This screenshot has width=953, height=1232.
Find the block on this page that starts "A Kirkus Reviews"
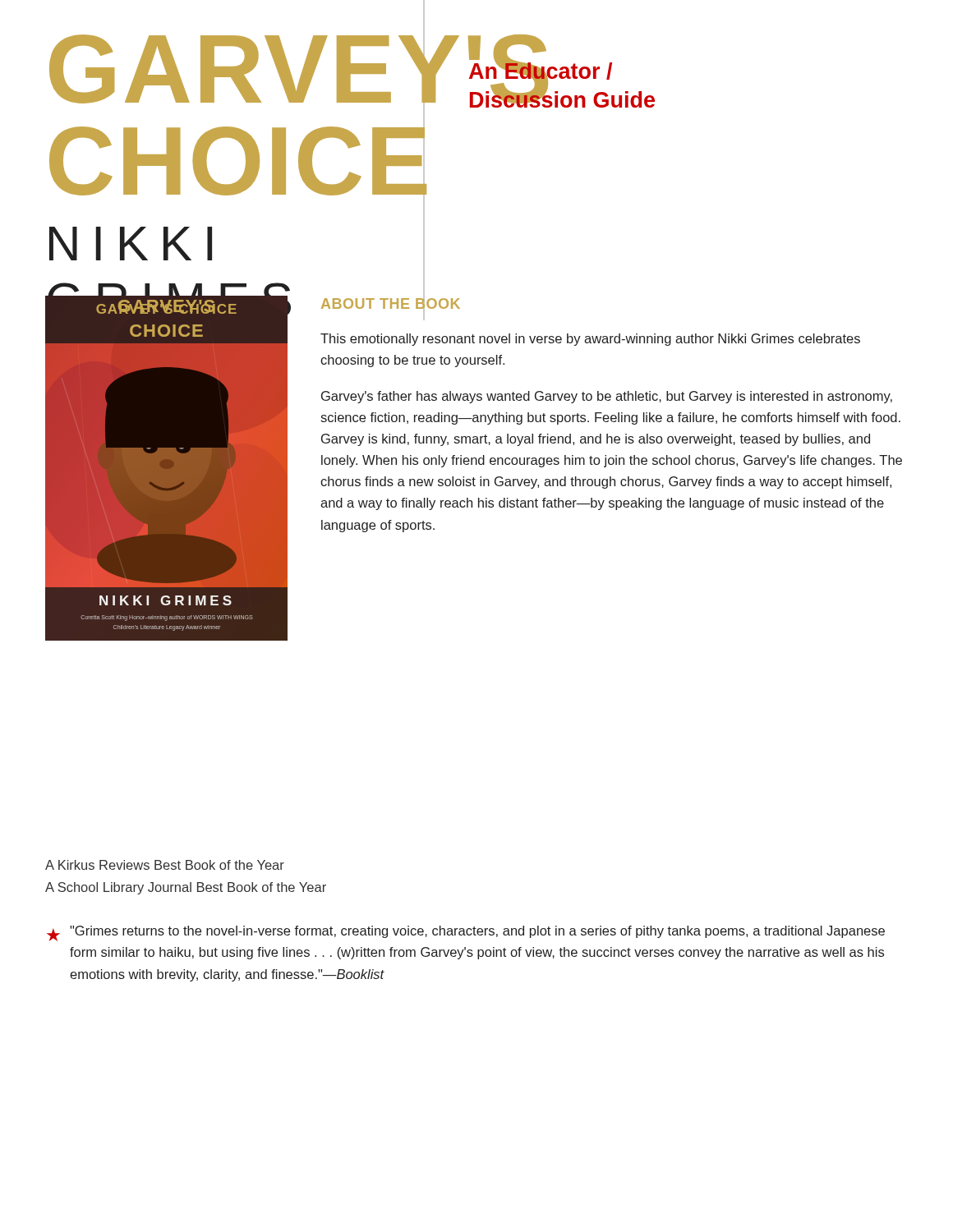pos(165,865)
